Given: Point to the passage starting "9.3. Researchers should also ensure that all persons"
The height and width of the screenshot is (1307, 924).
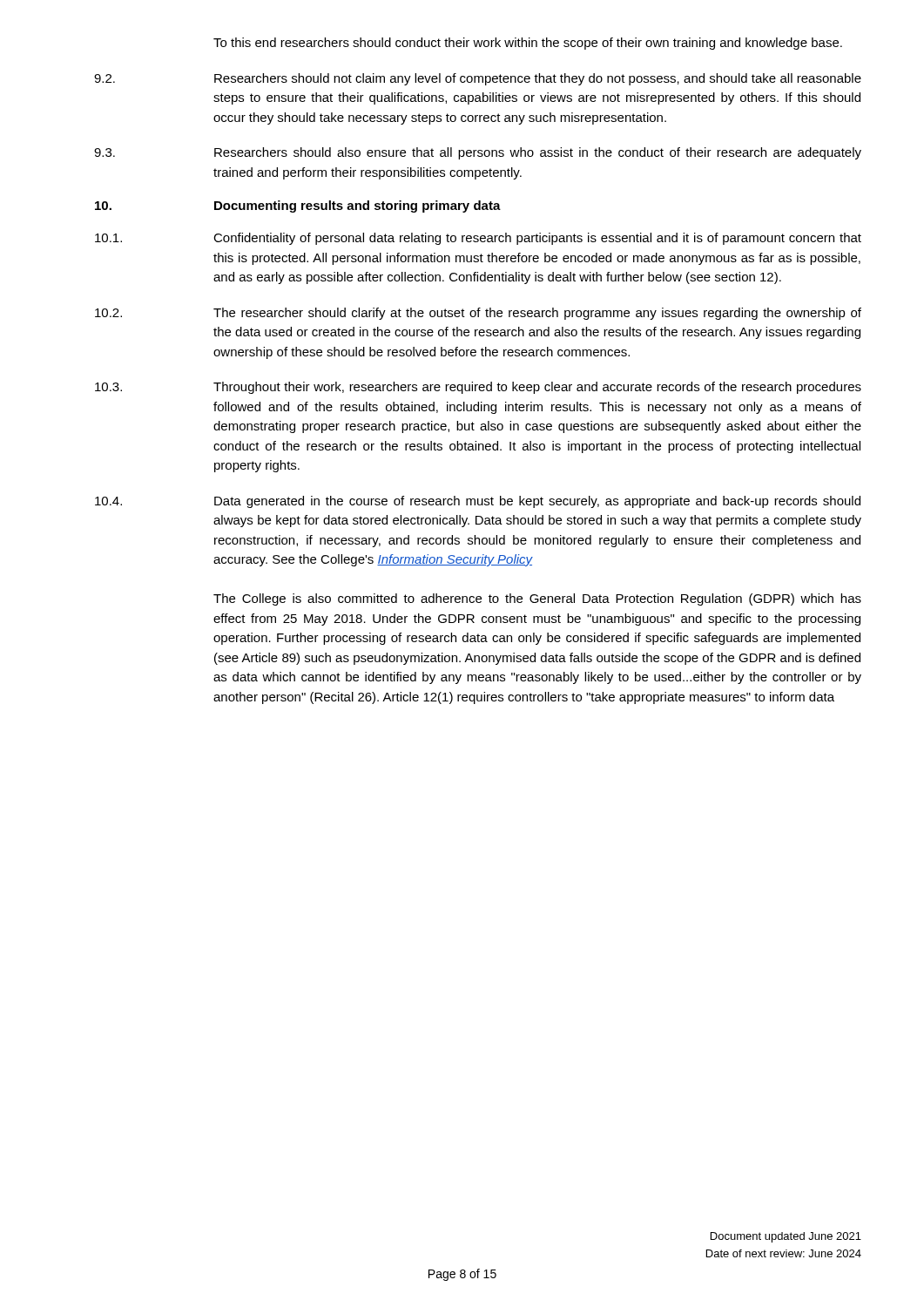Looking at the screenshot, I should tap(478, 162).
